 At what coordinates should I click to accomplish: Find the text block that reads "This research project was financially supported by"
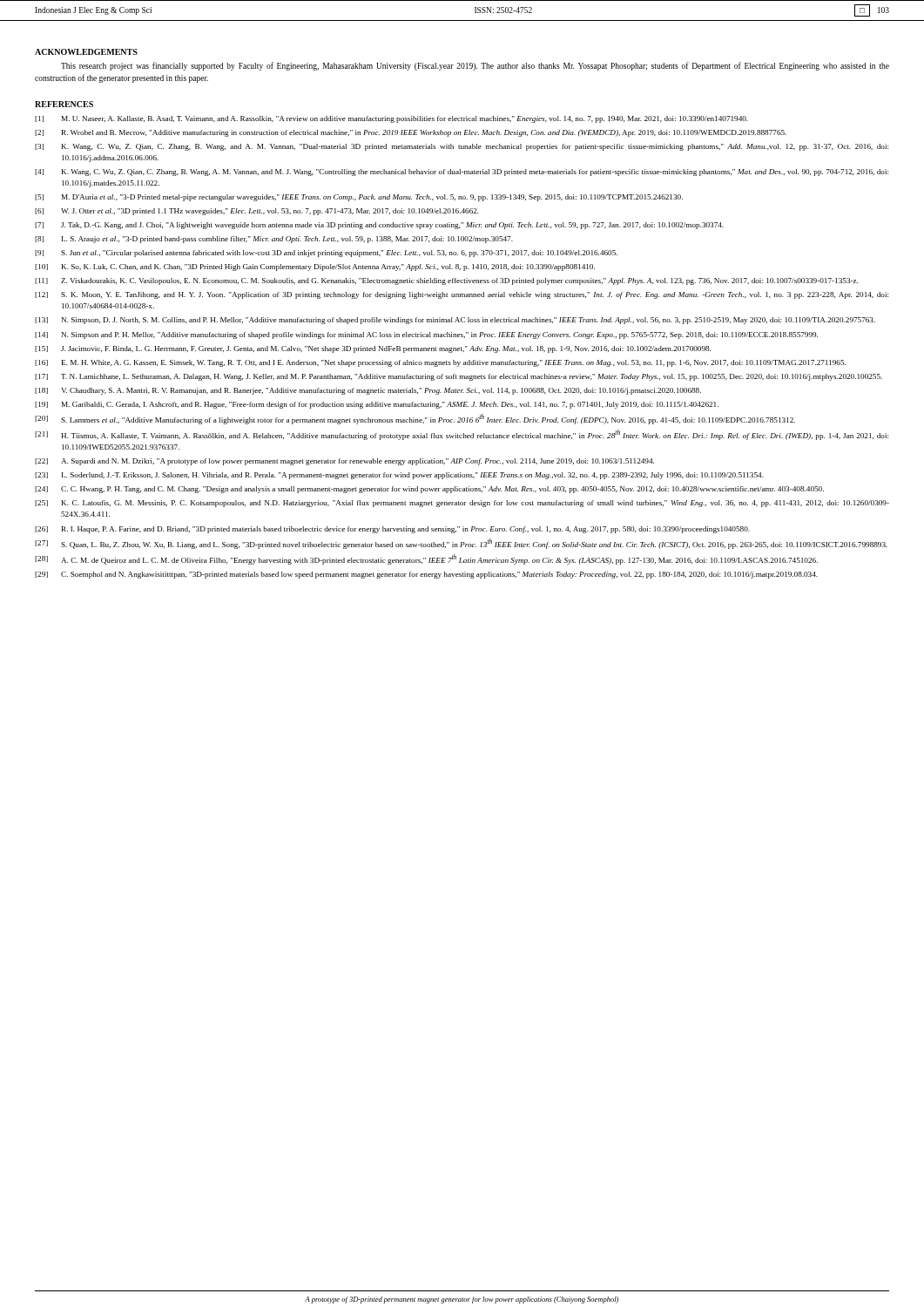462,72
